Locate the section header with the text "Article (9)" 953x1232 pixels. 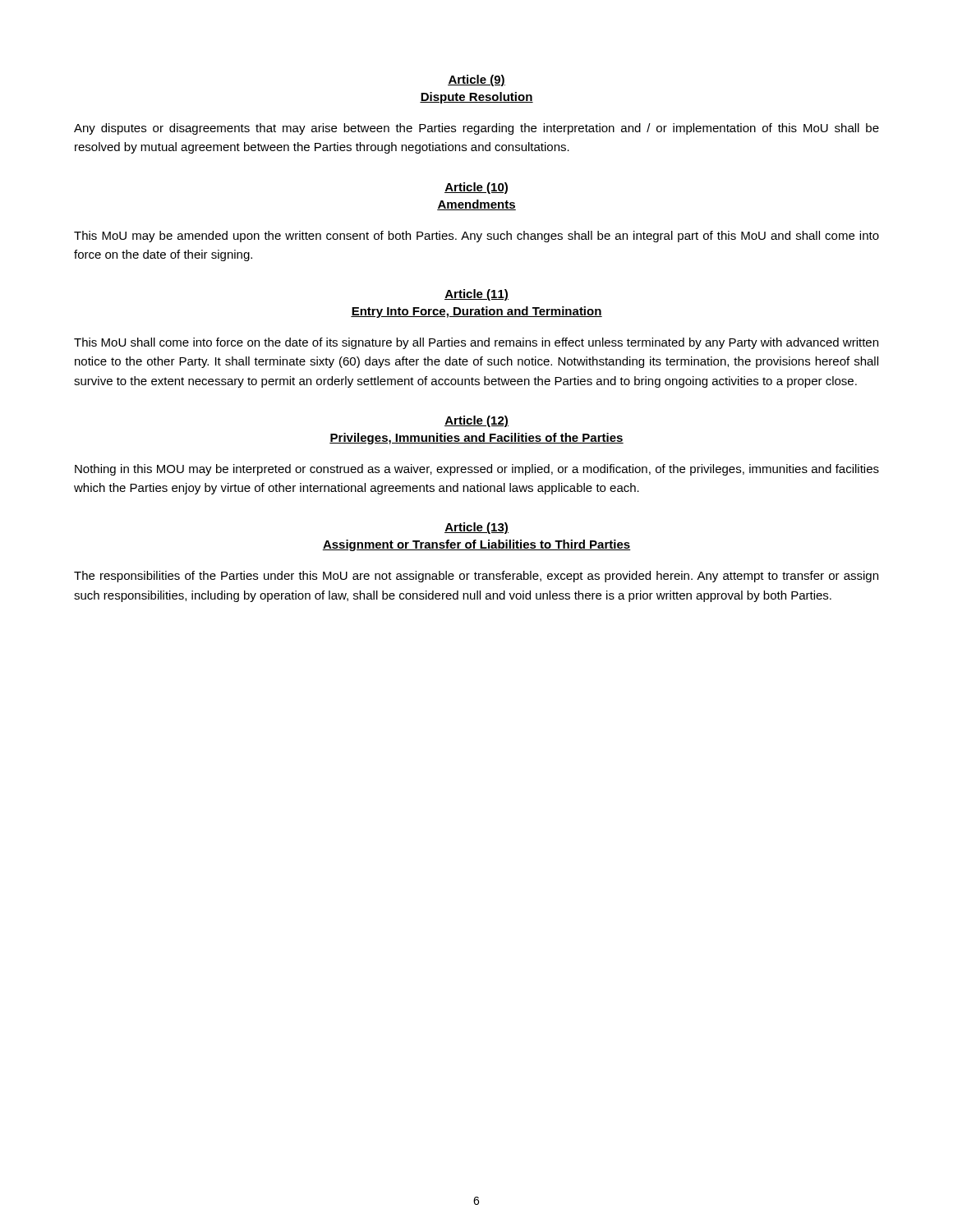point(476,79)
